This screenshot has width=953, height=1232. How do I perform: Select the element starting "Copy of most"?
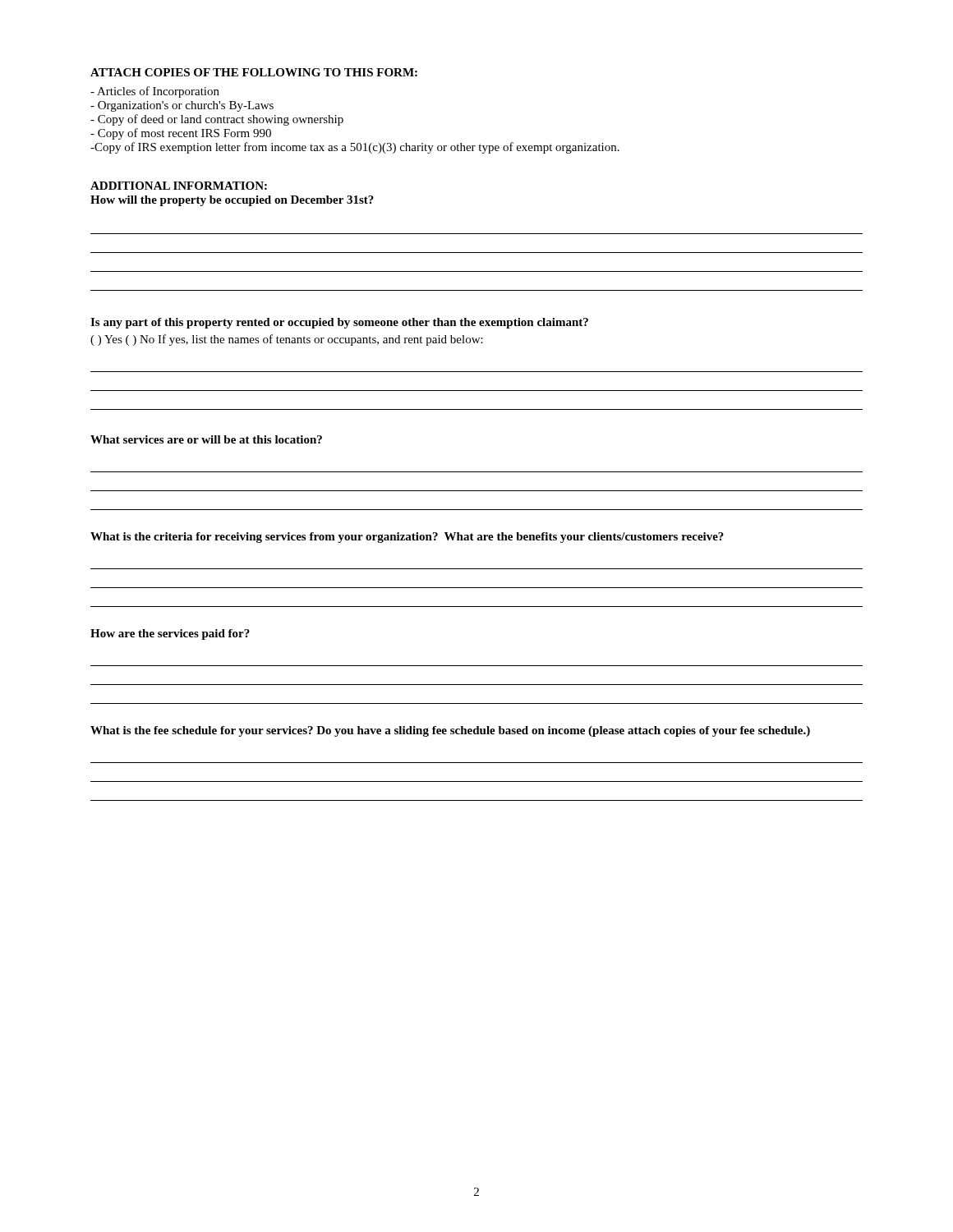[181, 133]
